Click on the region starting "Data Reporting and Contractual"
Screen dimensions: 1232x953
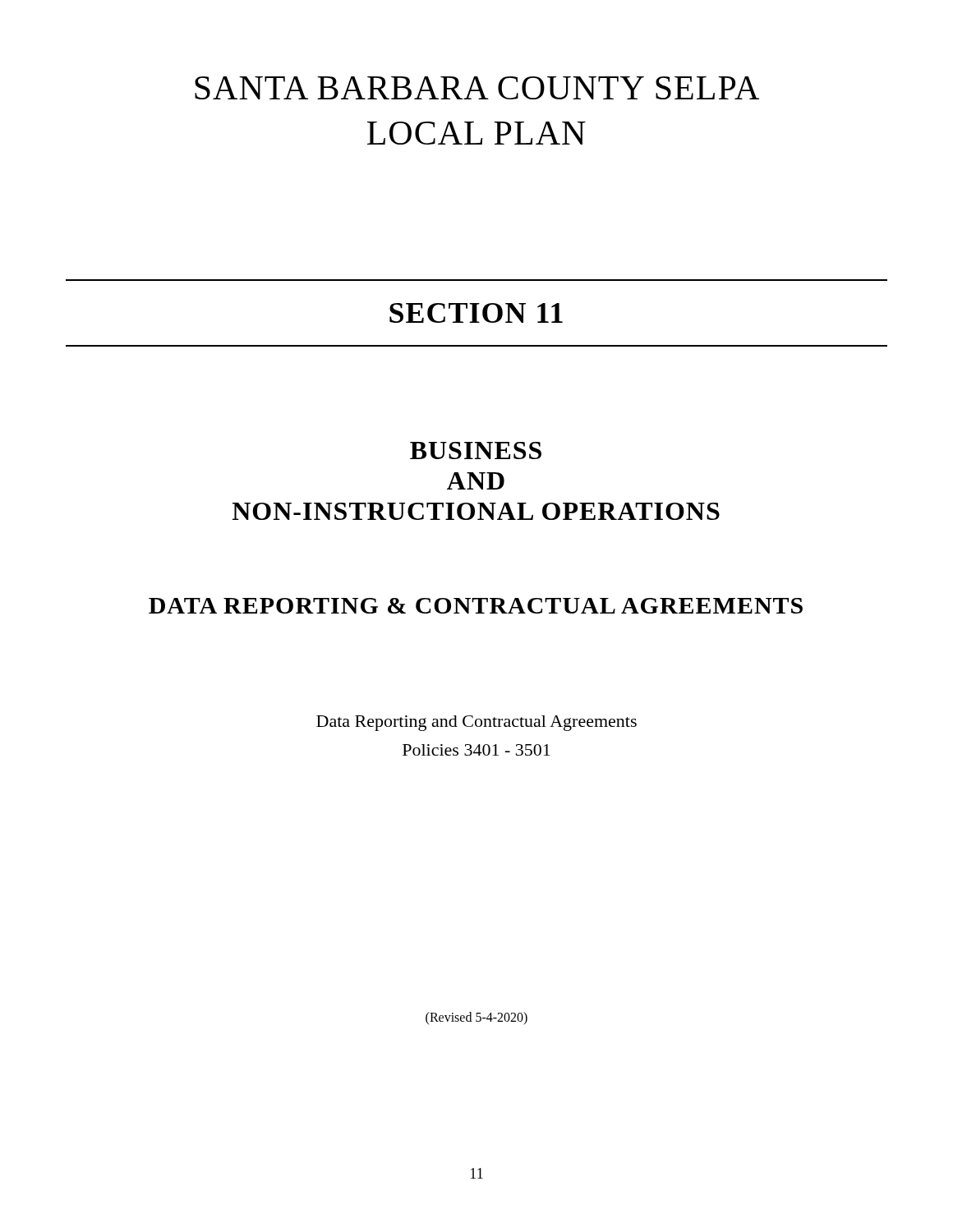click(476, 735)
